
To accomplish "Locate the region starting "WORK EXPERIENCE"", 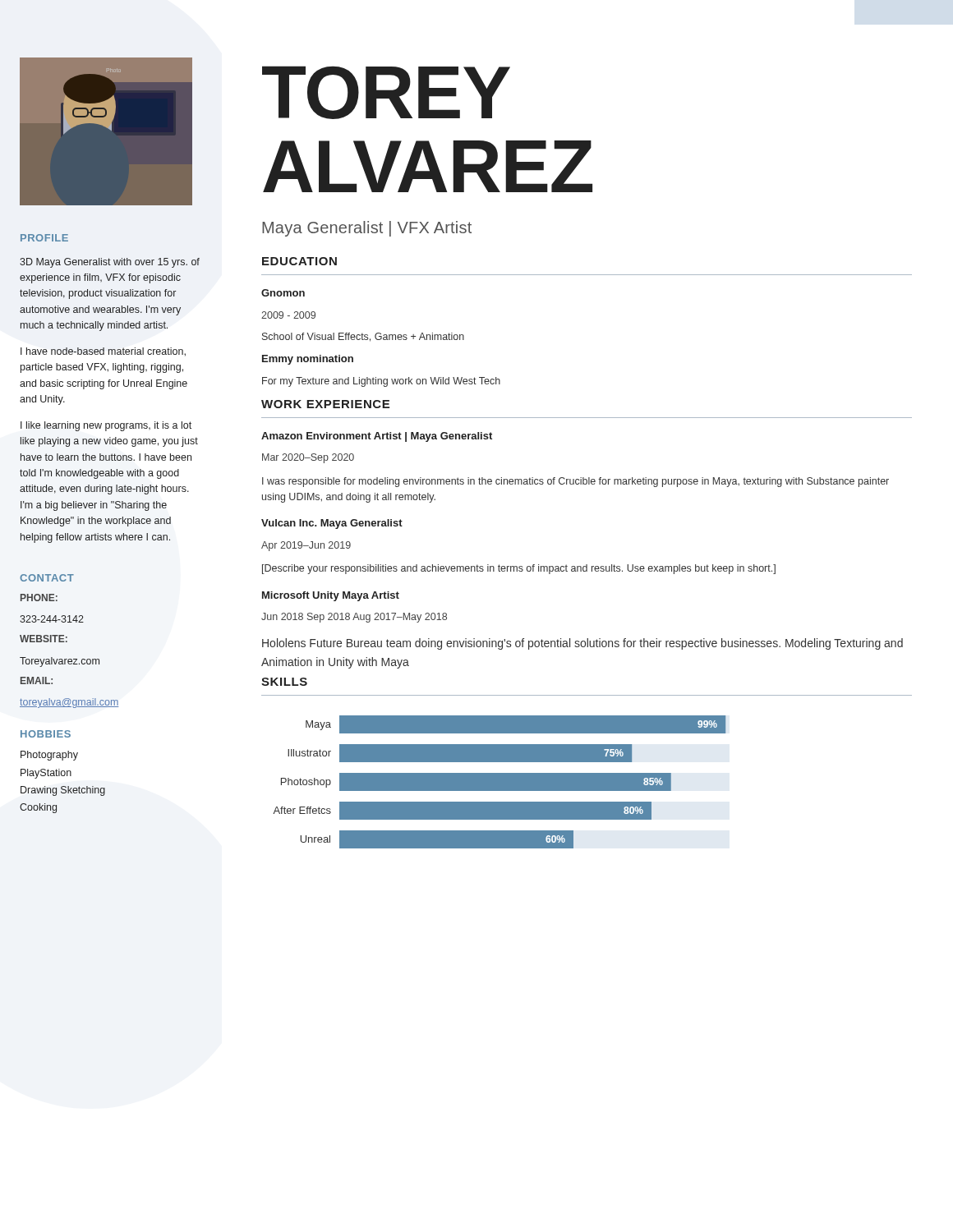I will click(325, 404).
